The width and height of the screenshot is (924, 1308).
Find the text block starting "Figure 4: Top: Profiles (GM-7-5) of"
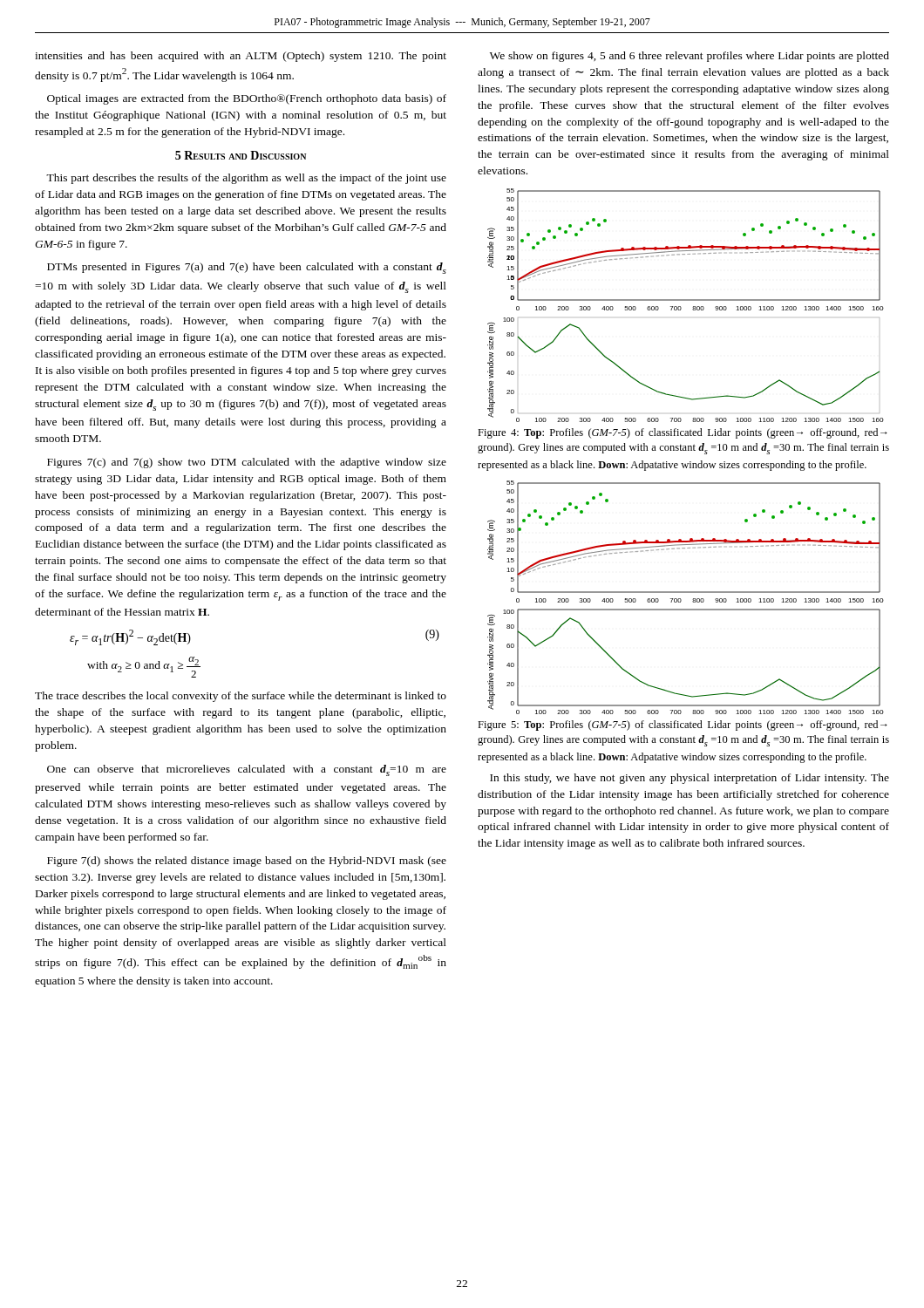click(x=683, y=449)
